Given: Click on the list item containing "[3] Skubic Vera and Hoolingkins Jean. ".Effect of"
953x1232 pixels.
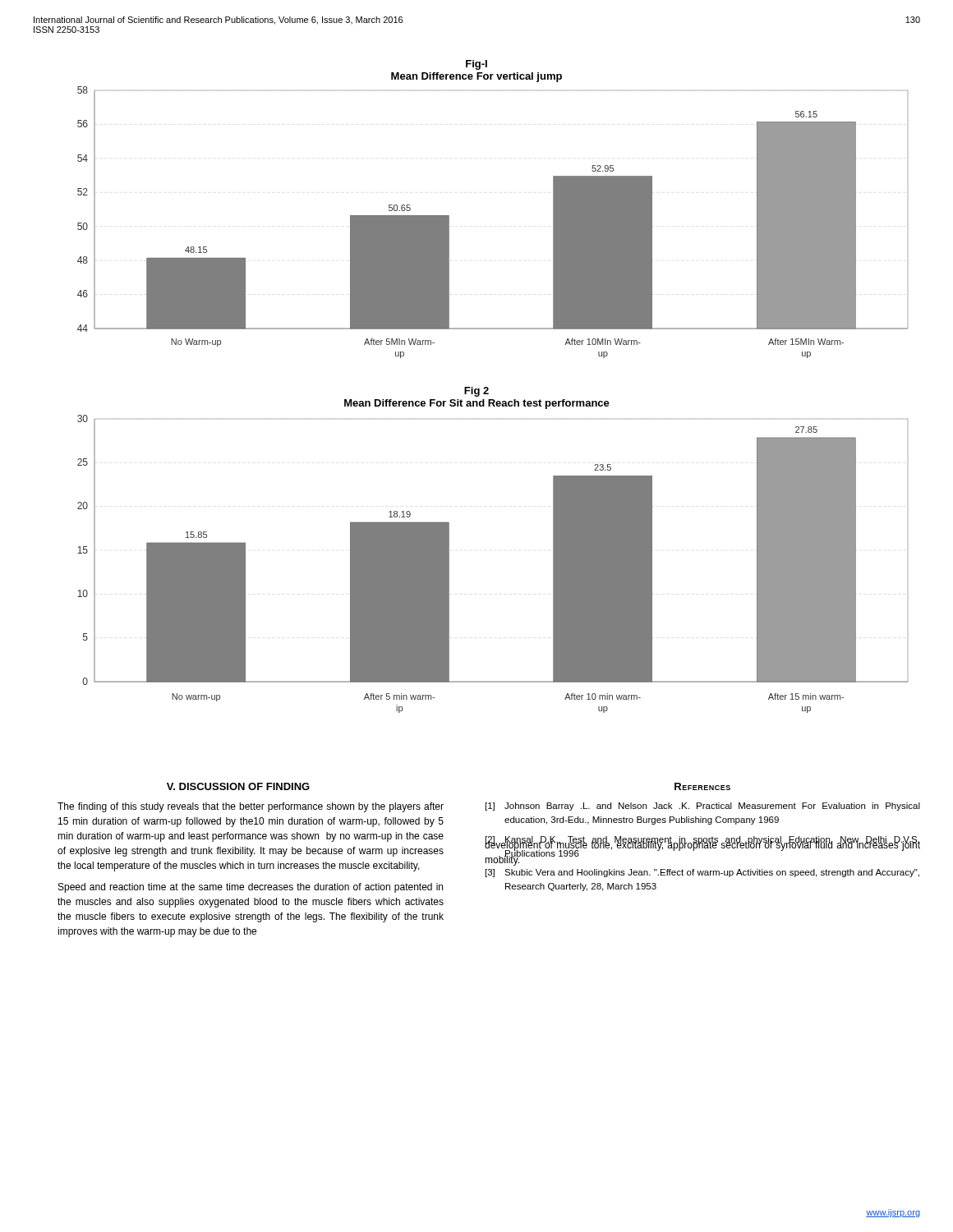Looking at the screenshot, I should tap(702, 880).
